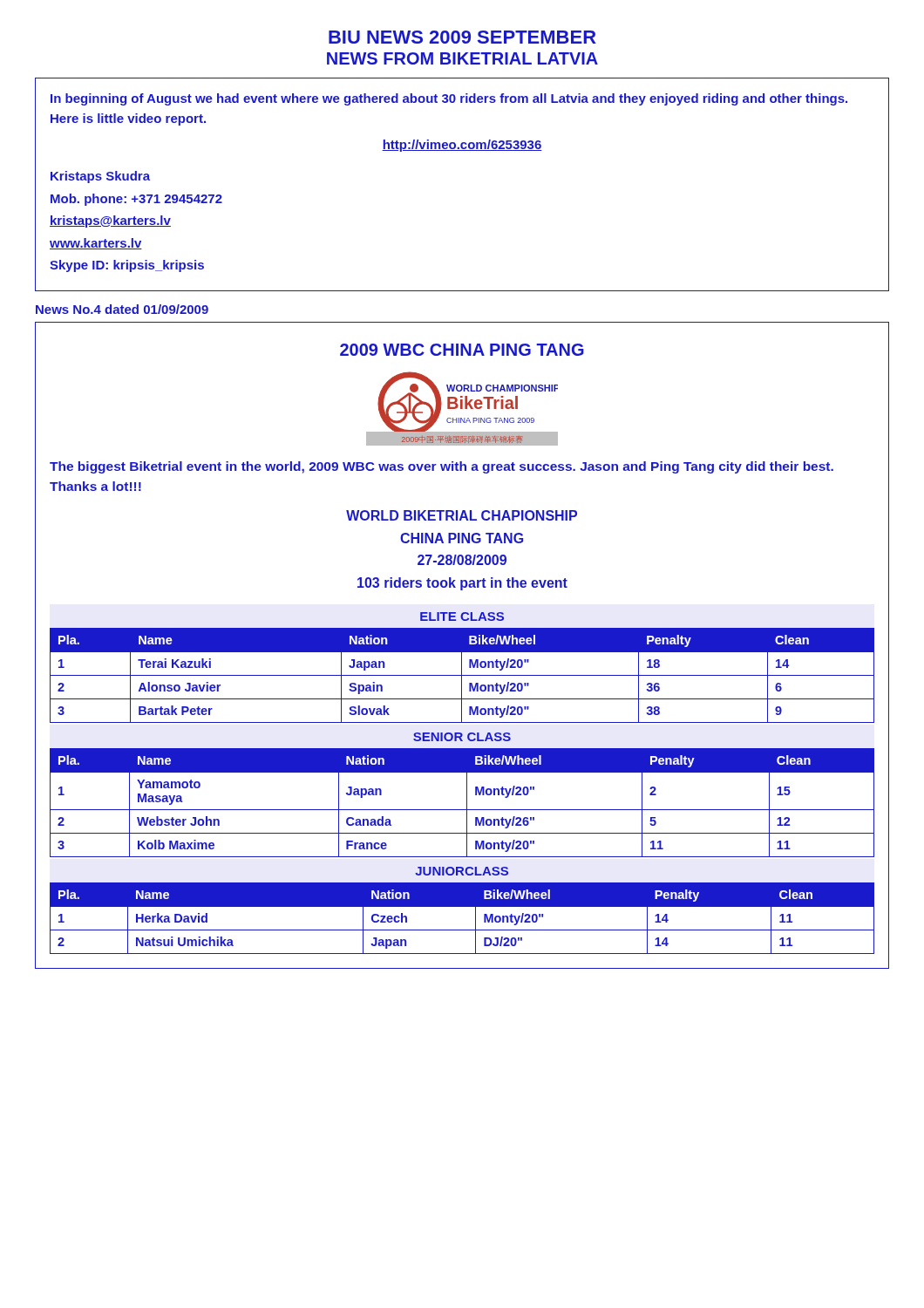
Task: Locate the passage starting "News No.4 dated"
Action: [122, 309]
